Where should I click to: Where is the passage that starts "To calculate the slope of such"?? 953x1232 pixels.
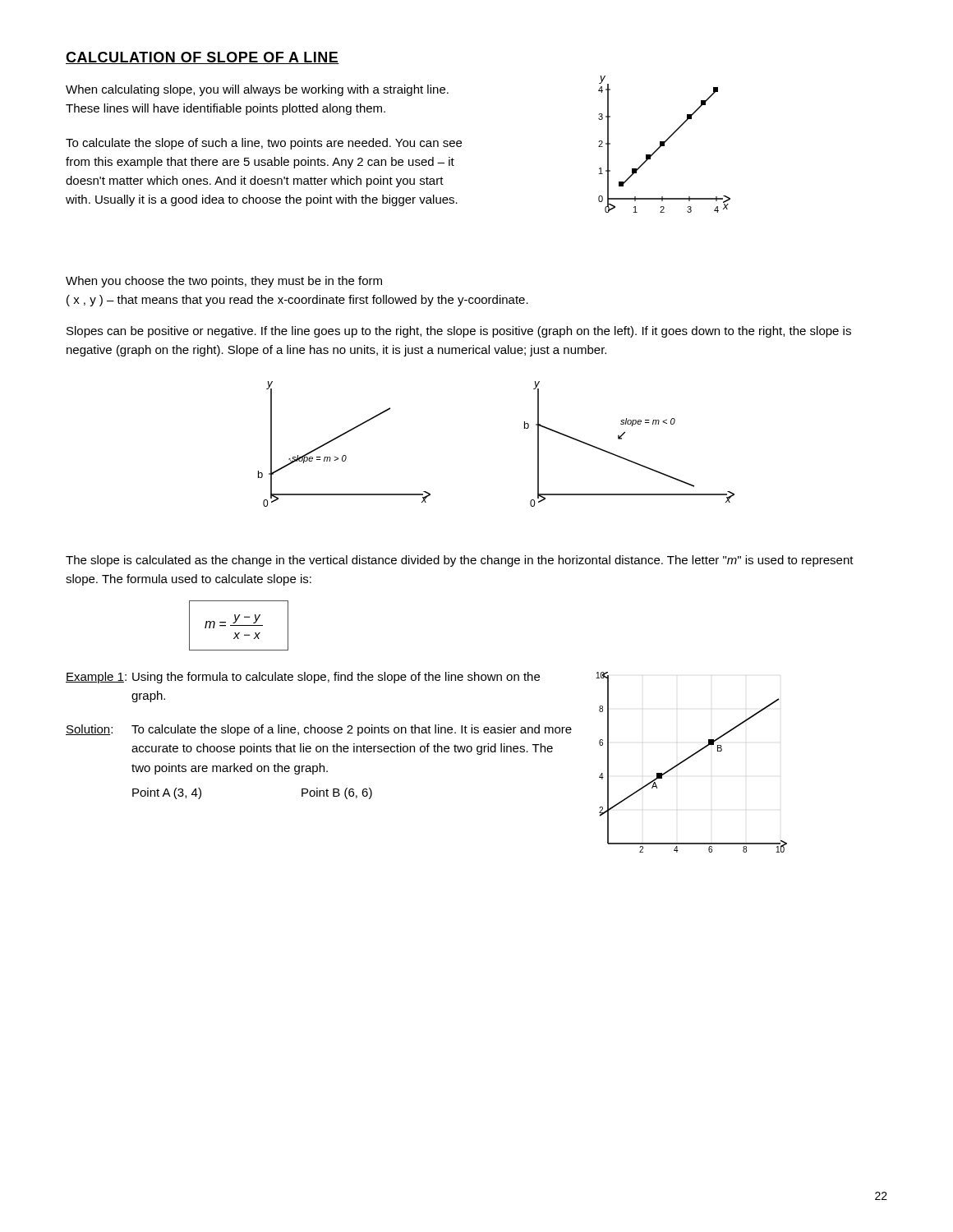(264, 171)
